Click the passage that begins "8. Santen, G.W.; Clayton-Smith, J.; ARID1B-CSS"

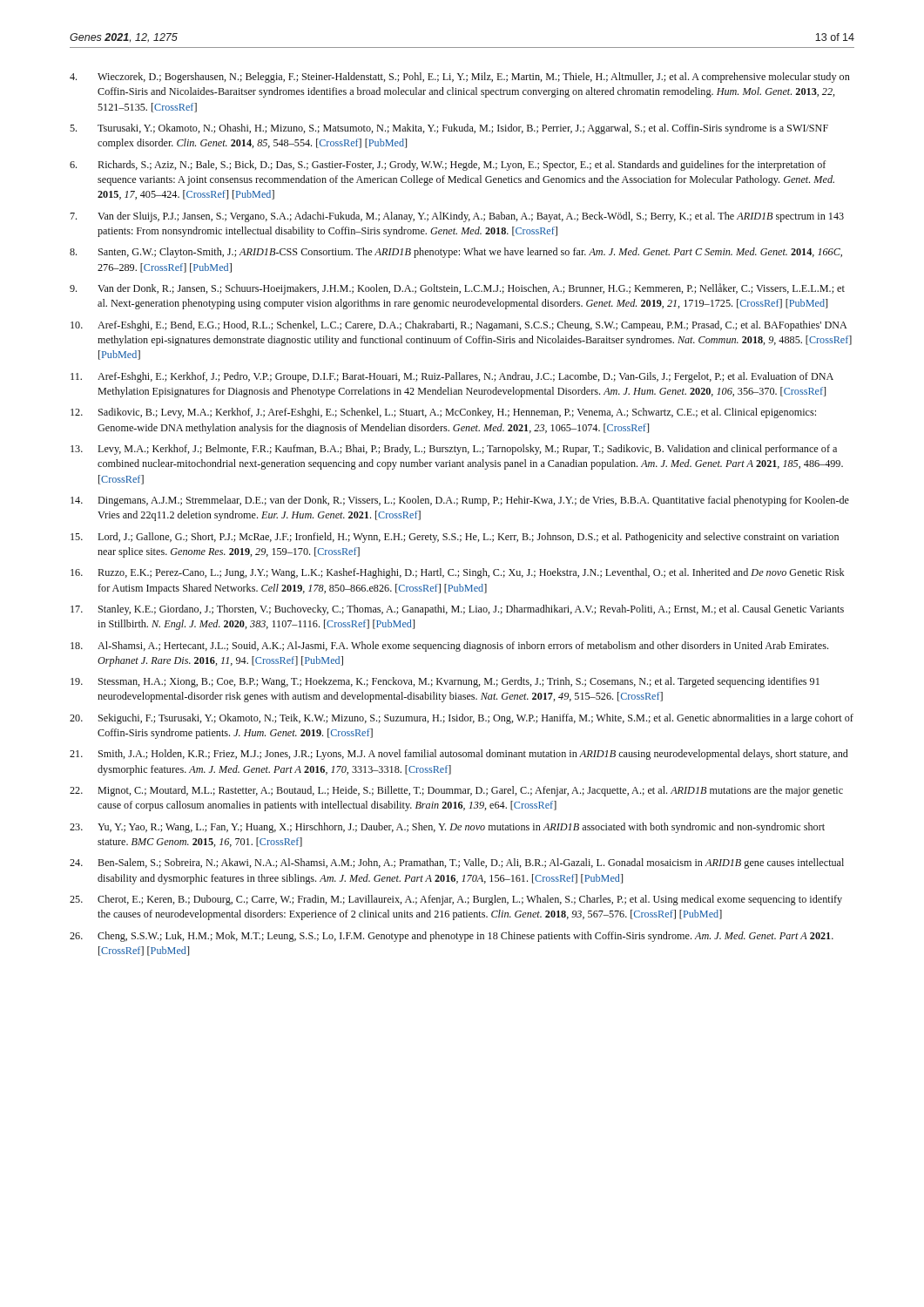[x=462, y=260]
